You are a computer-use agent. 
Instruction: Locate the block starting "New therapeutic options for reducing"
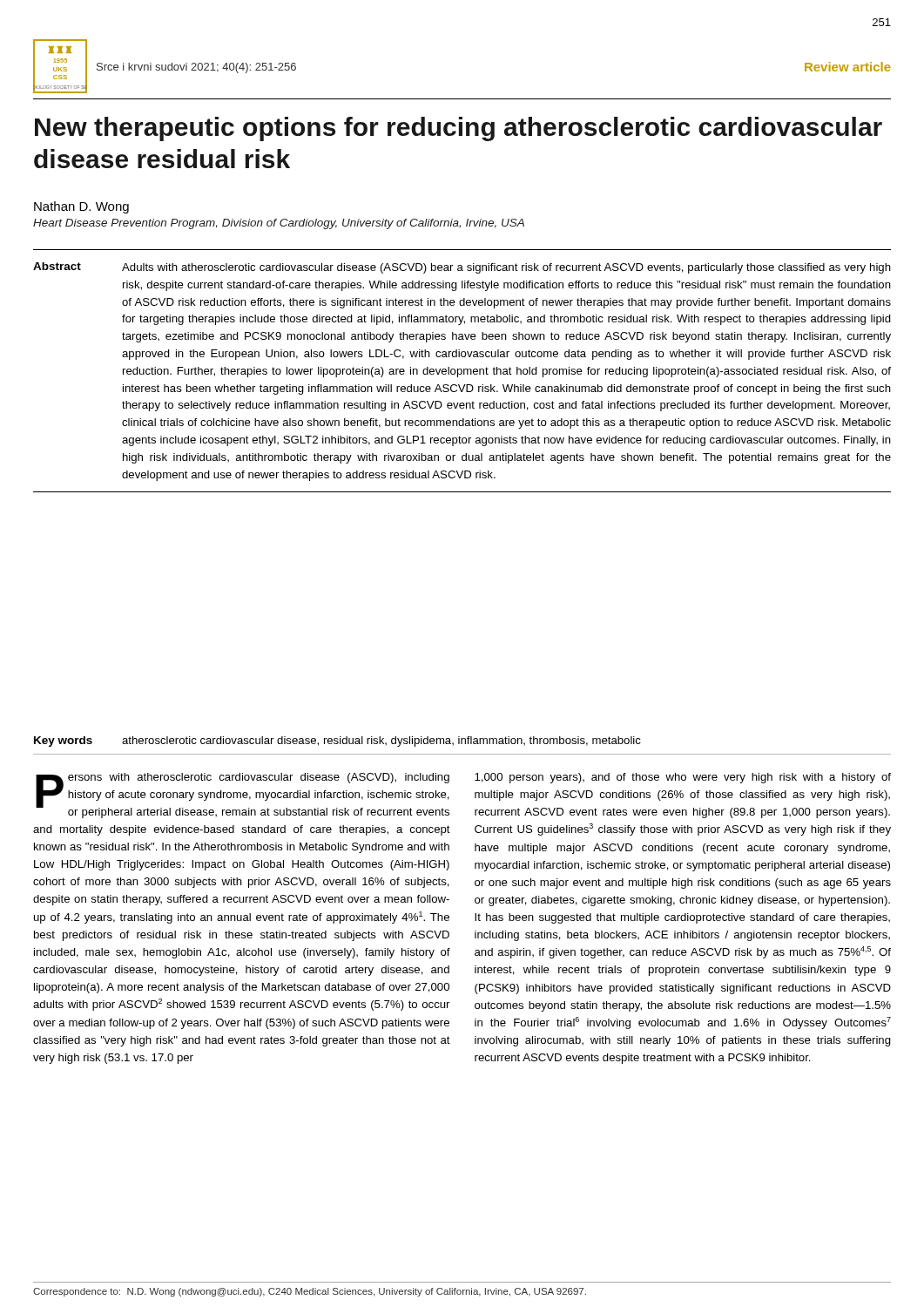458,143
